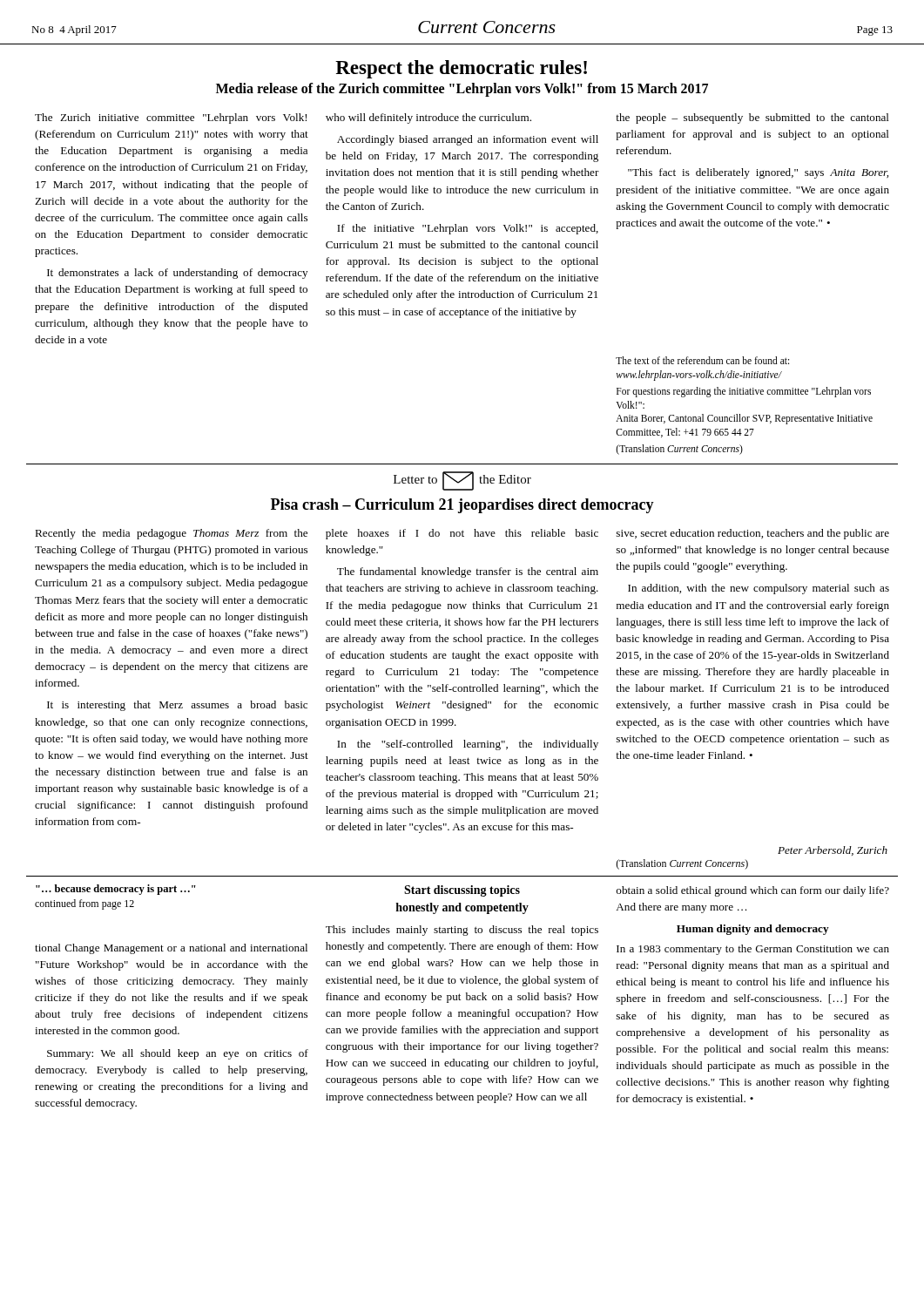Find the text block that says "This includes mainly starting to"

(x=462, y=1013)
